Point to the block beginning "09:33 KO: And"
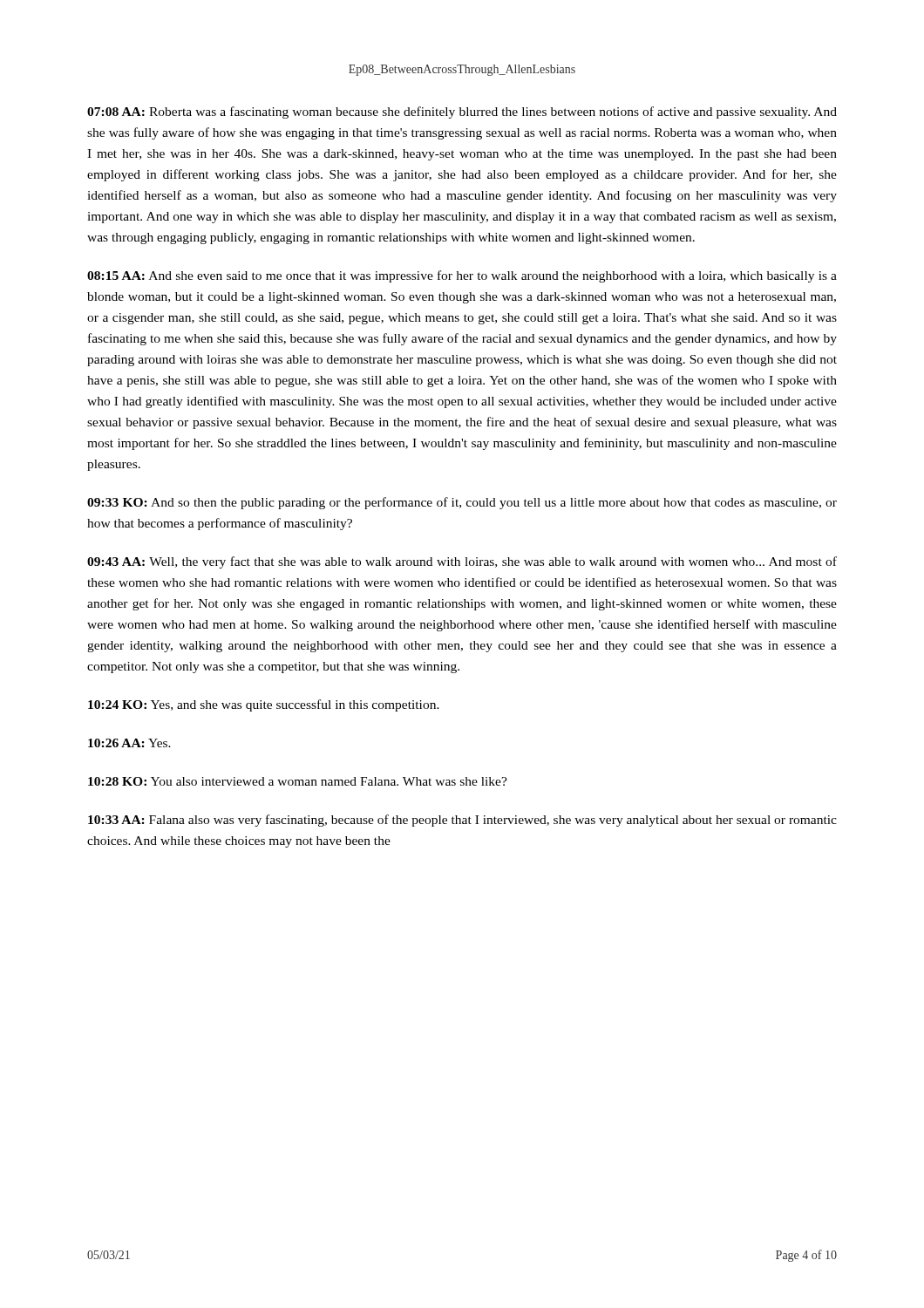924x1308 pixels. (x=462, y=513)
